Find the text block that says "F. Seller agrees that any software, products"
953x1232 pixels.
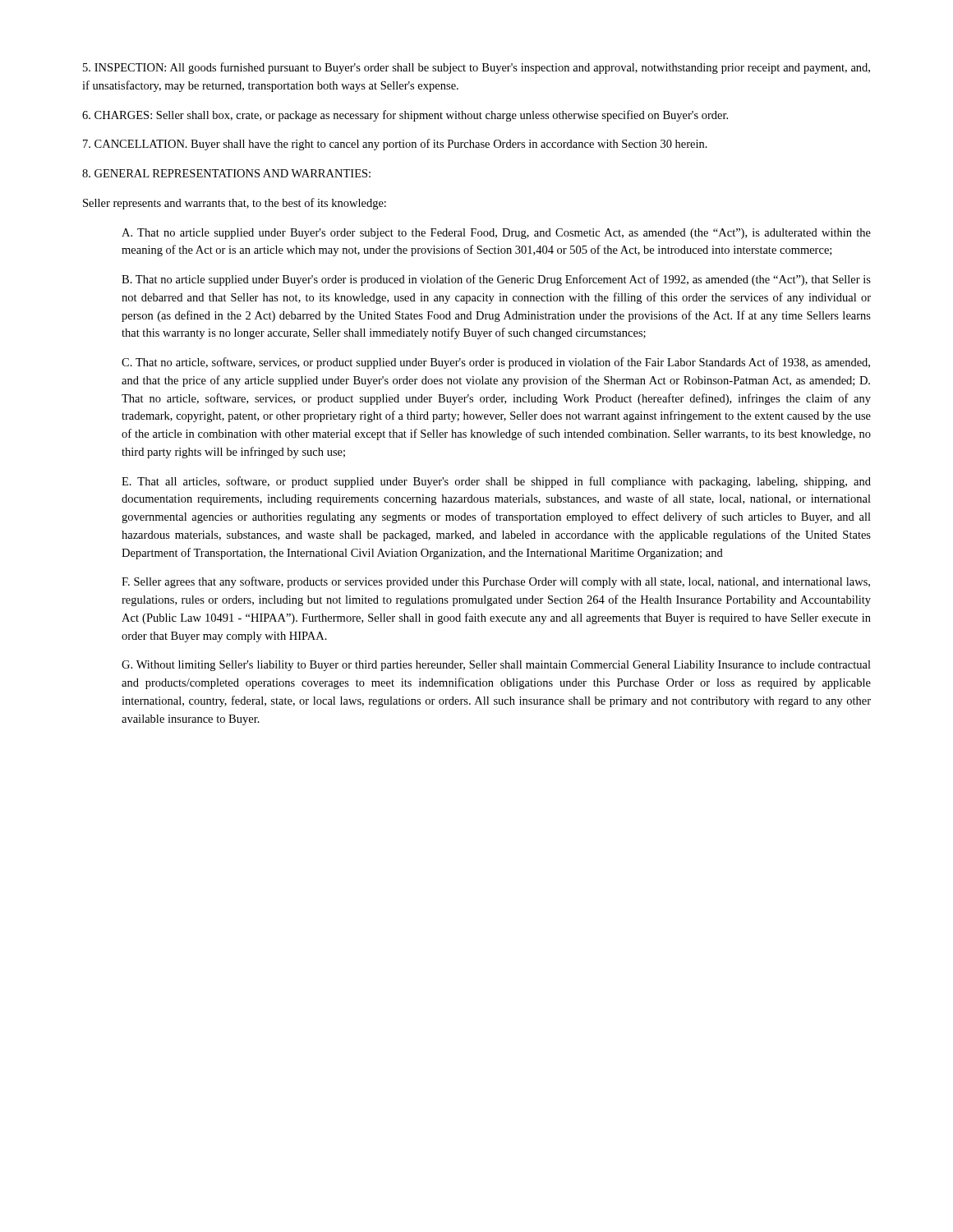(x=496, y=608)
